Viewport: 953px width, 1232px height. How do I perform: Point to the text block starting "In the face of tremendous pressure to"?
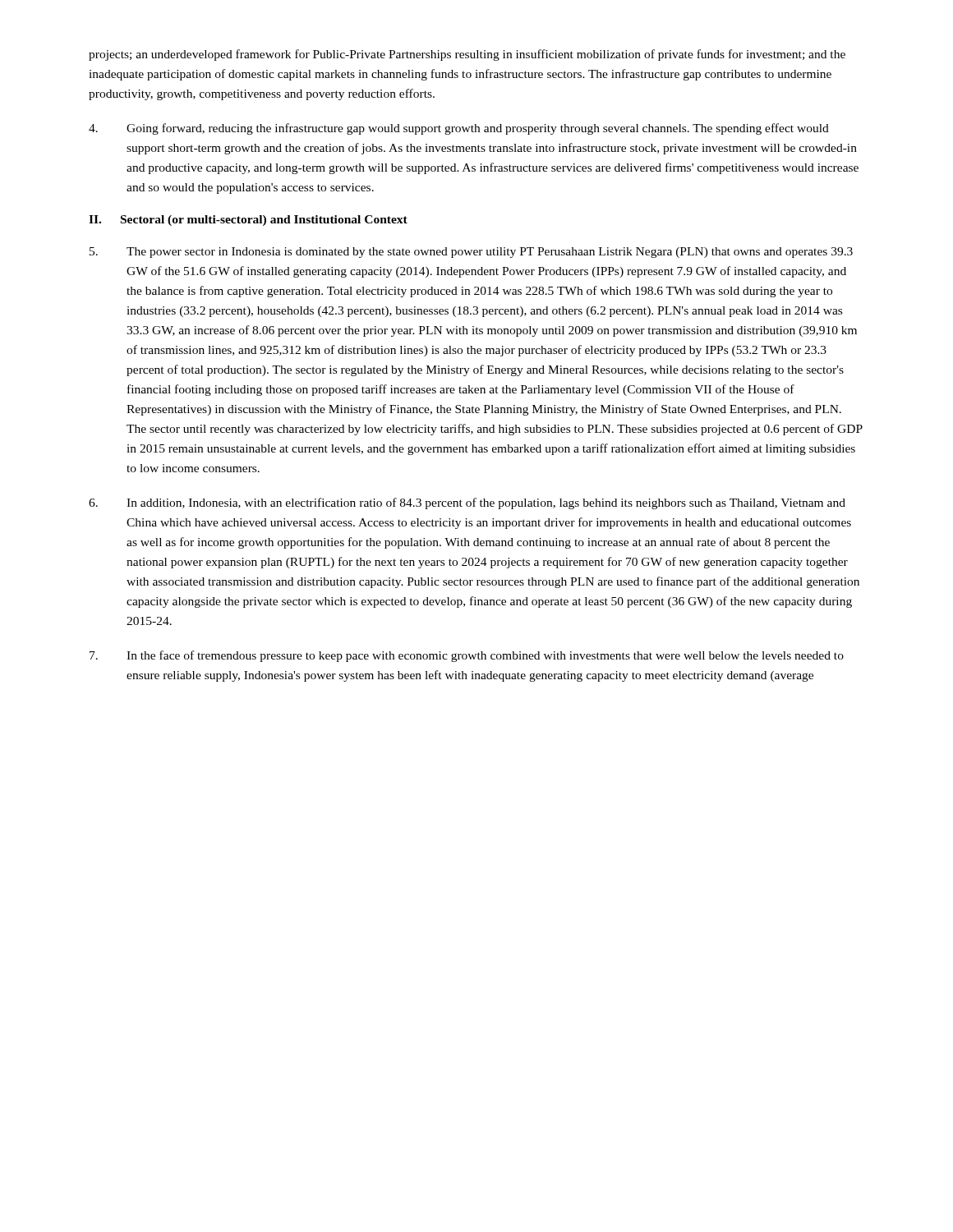(x=476, y=666)
